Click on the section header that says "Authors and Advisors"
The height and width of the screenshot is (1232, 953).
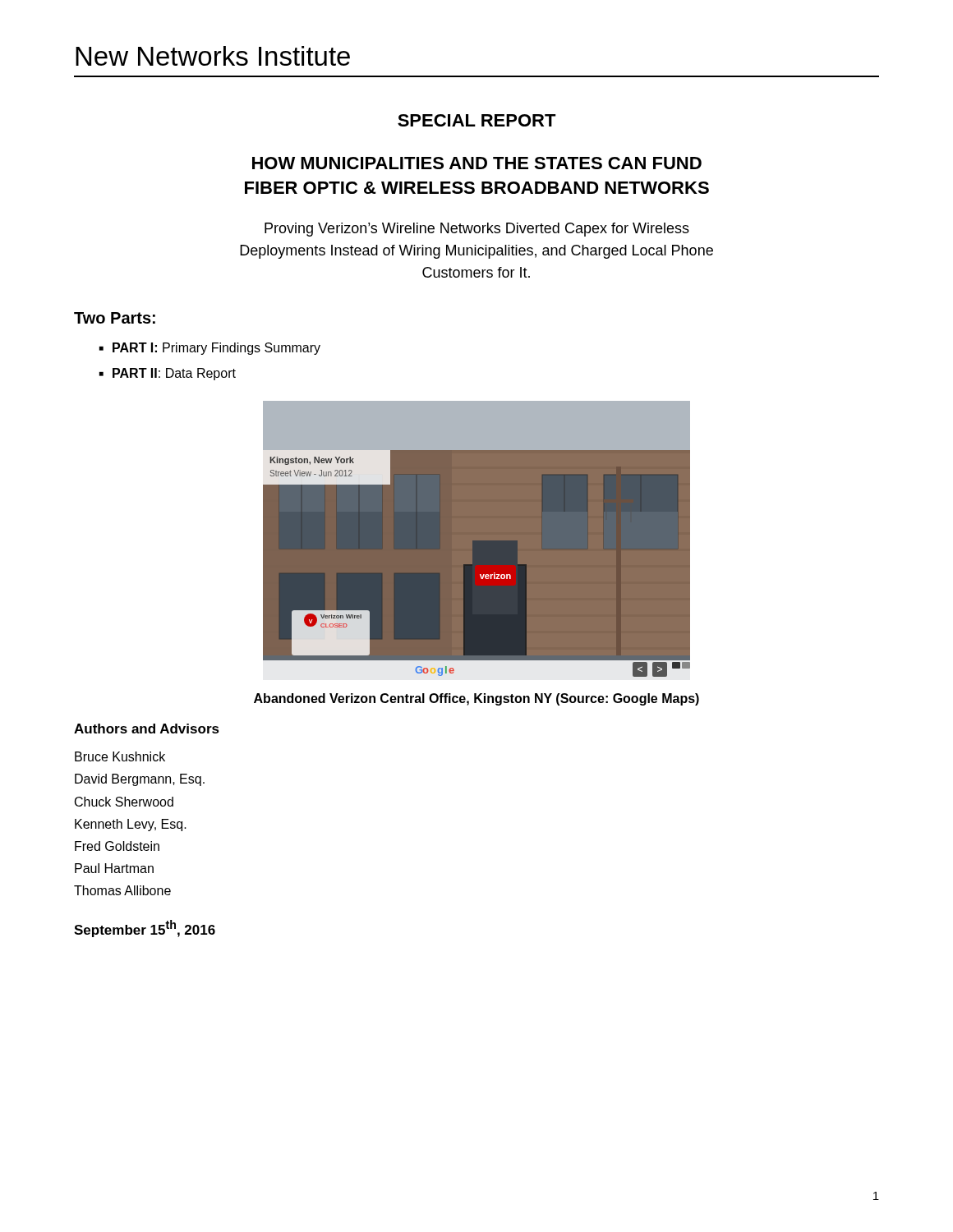coord(147,729)
